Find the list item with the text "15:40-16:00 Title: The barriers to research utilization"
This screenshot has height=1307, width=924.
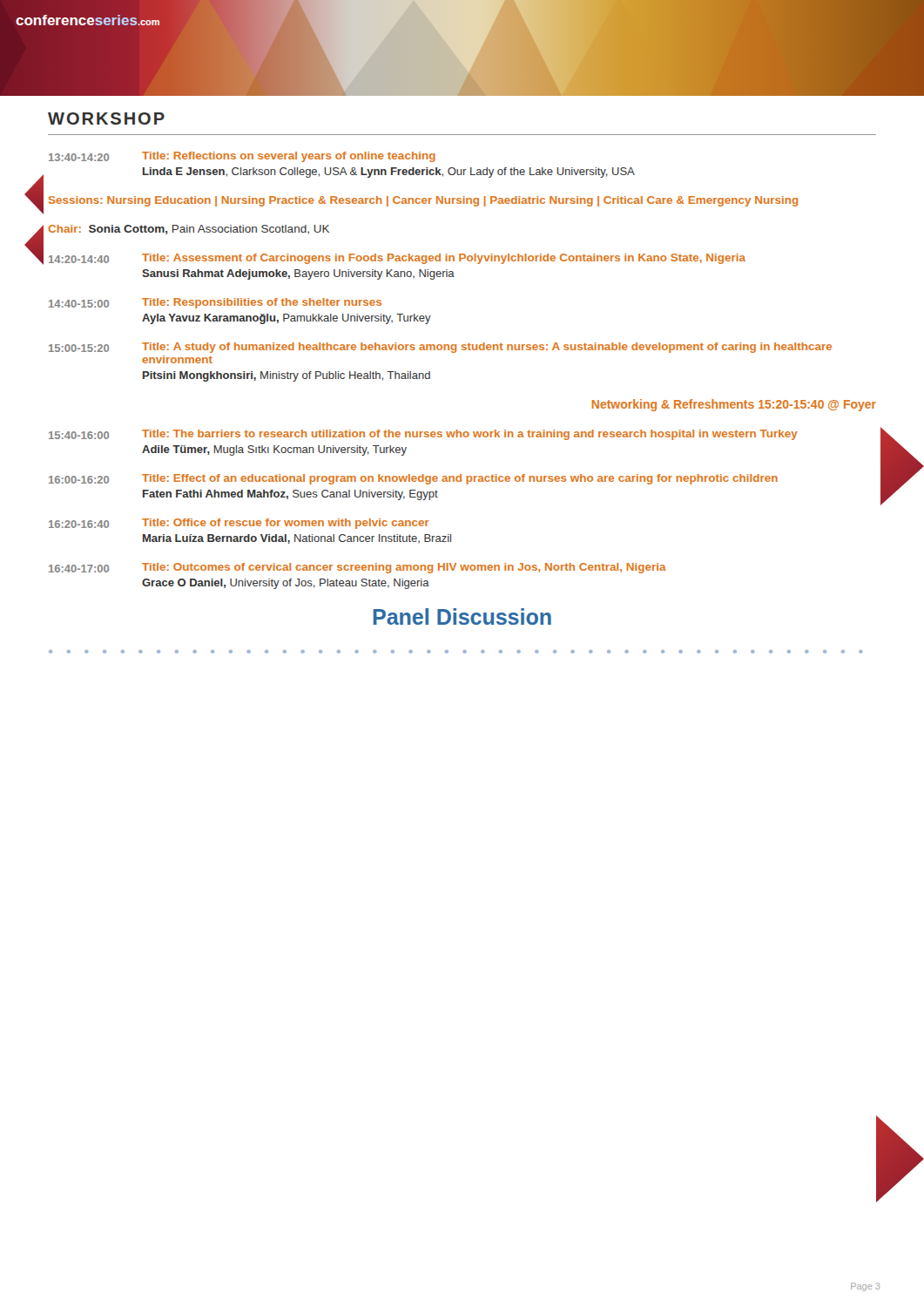click(462, 441)
